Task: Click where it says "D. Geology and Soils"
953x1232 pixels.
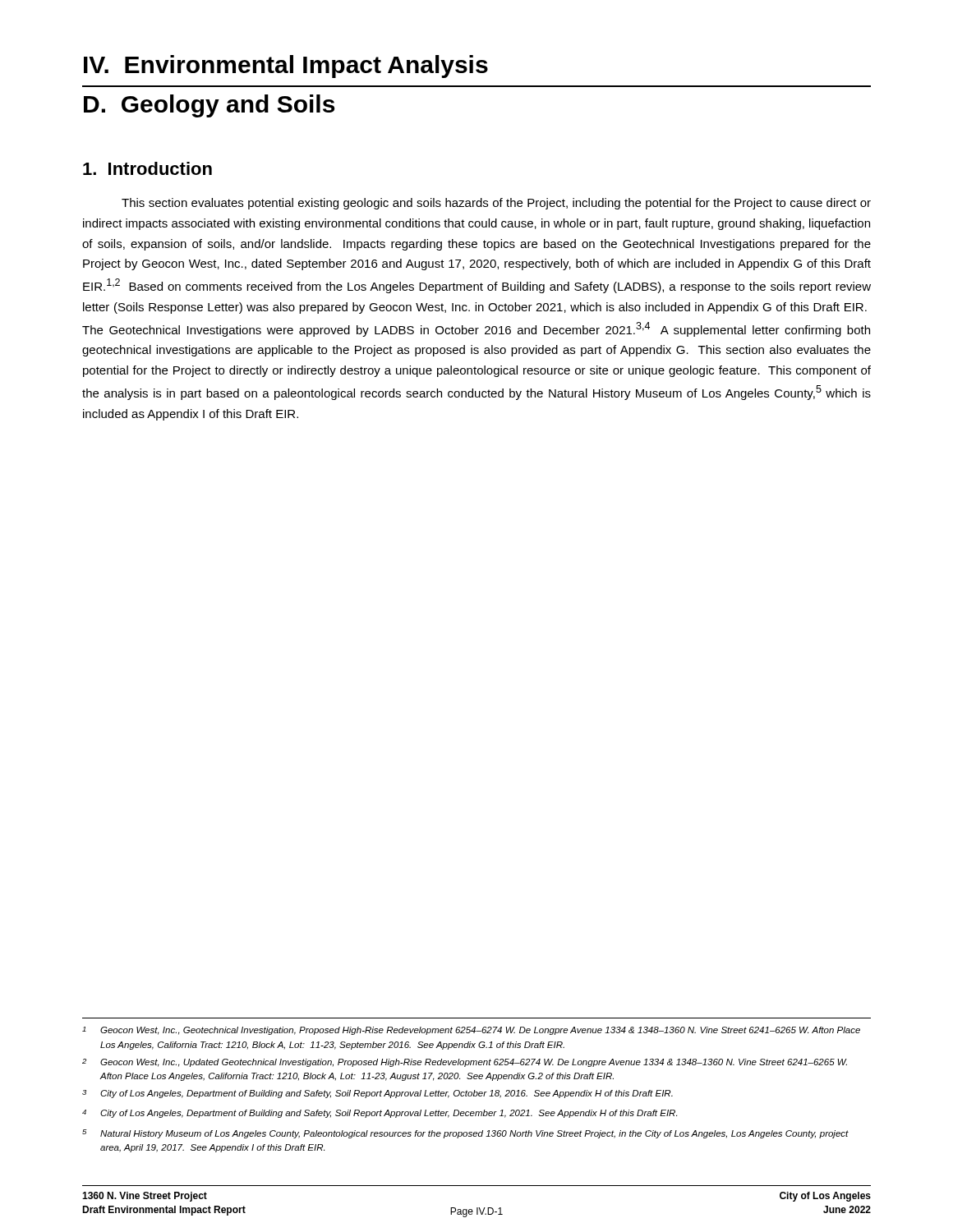Action: [x=209, y=103]
